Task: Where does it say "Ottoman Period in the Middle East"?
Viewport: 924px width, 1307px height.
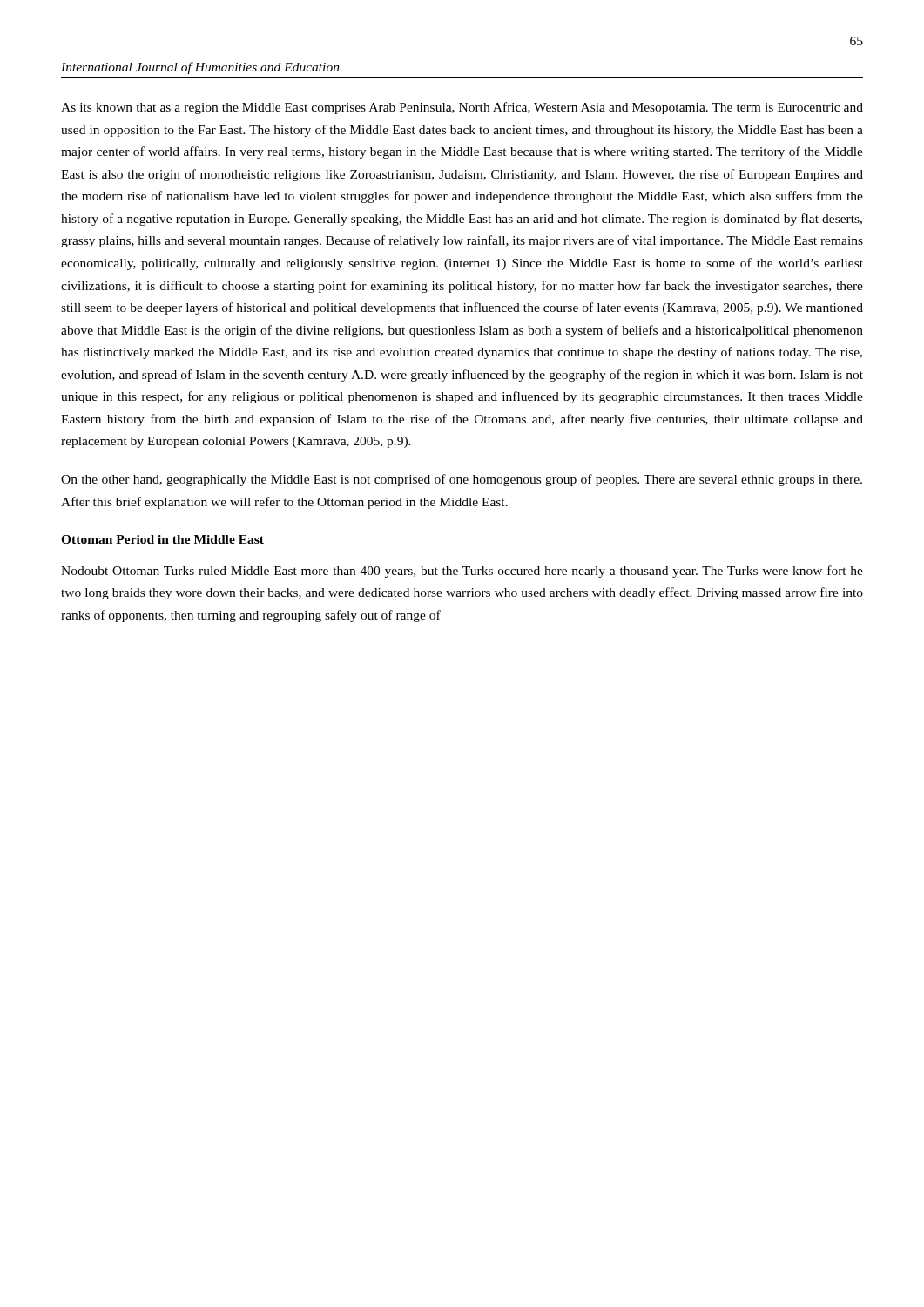Action: (162, 539)
